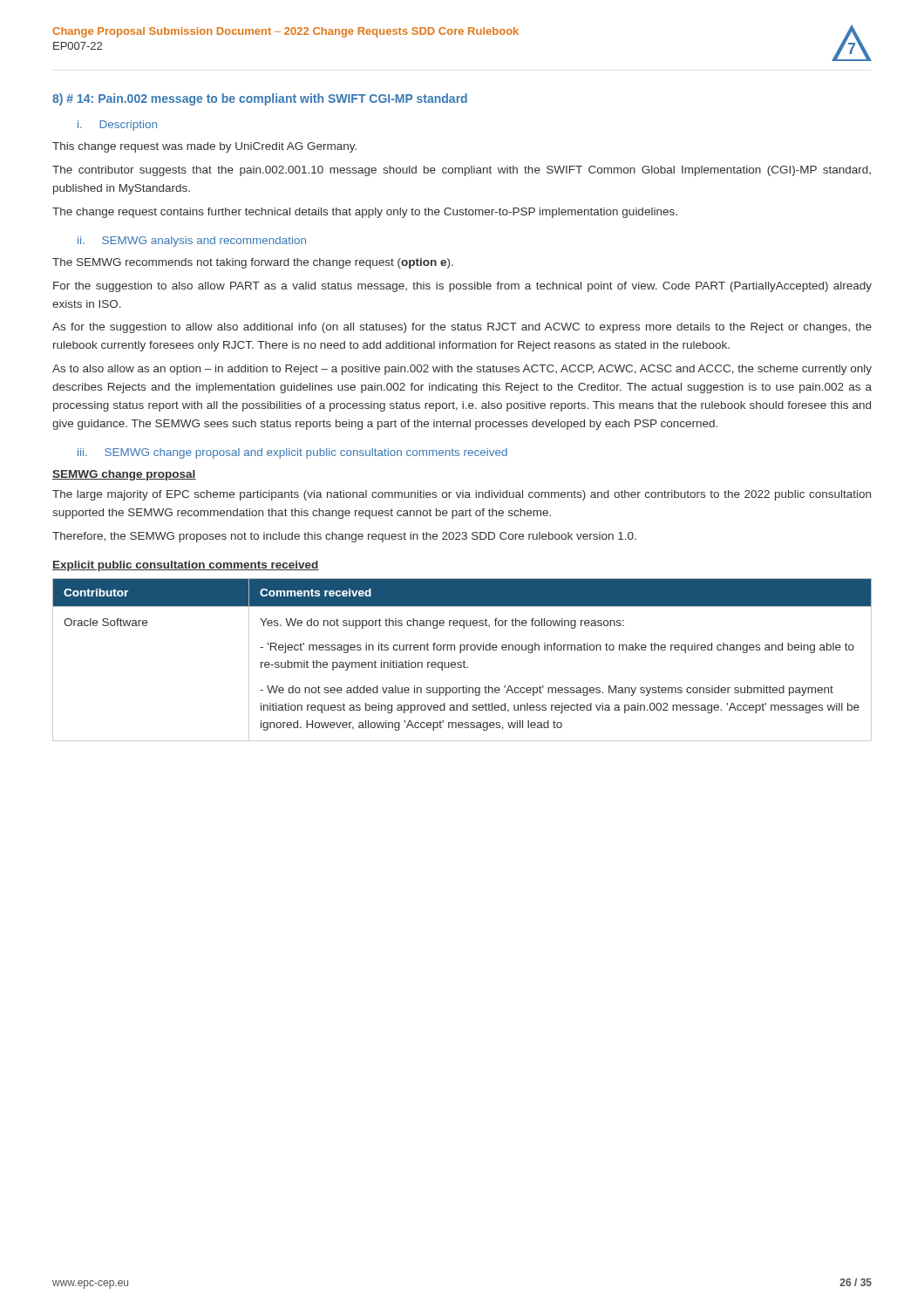Click the section header that begins "ii. SEMWG analysis and"

(192, 240)
